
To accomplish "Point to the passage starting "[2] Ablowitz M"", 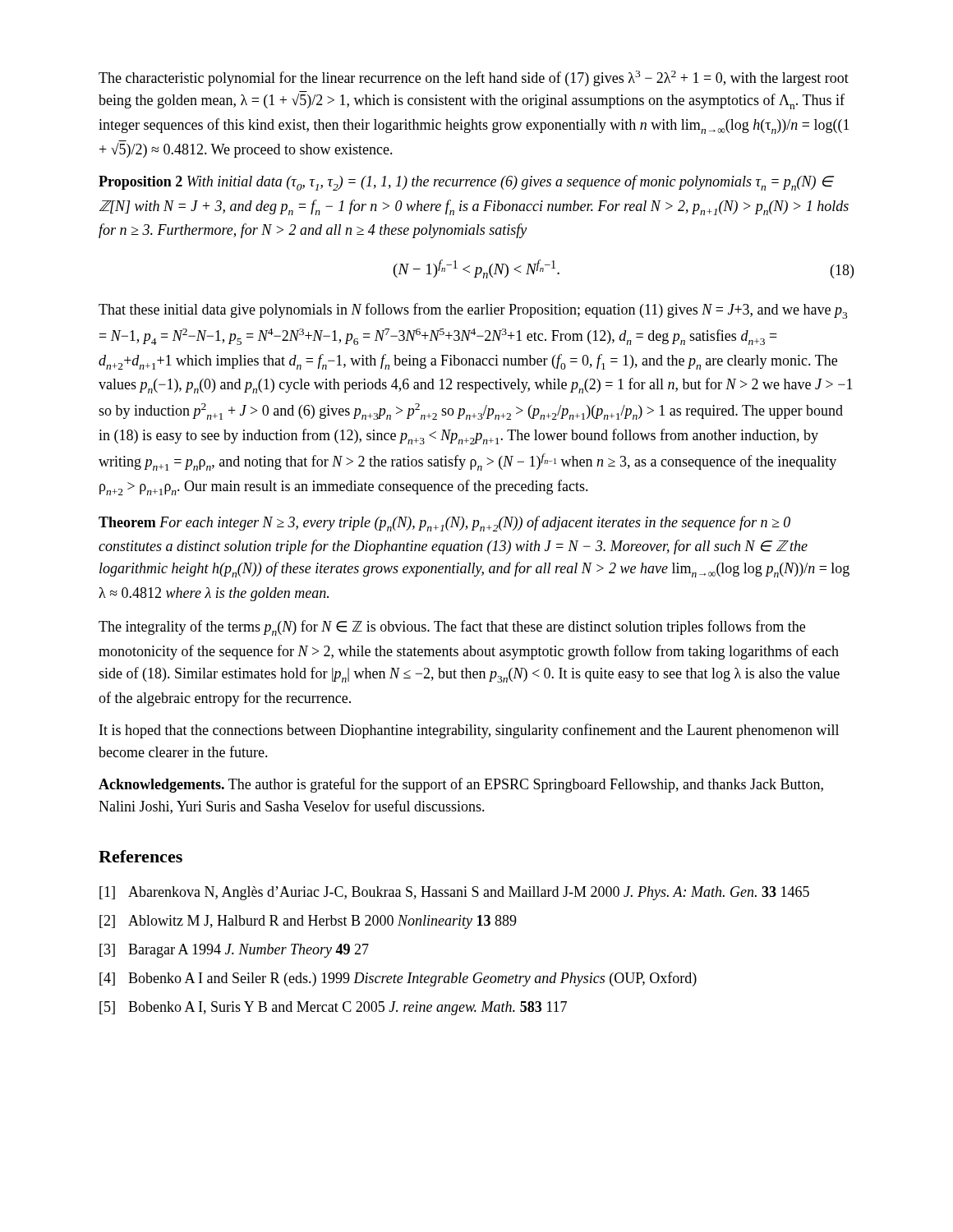I will 476,921.
